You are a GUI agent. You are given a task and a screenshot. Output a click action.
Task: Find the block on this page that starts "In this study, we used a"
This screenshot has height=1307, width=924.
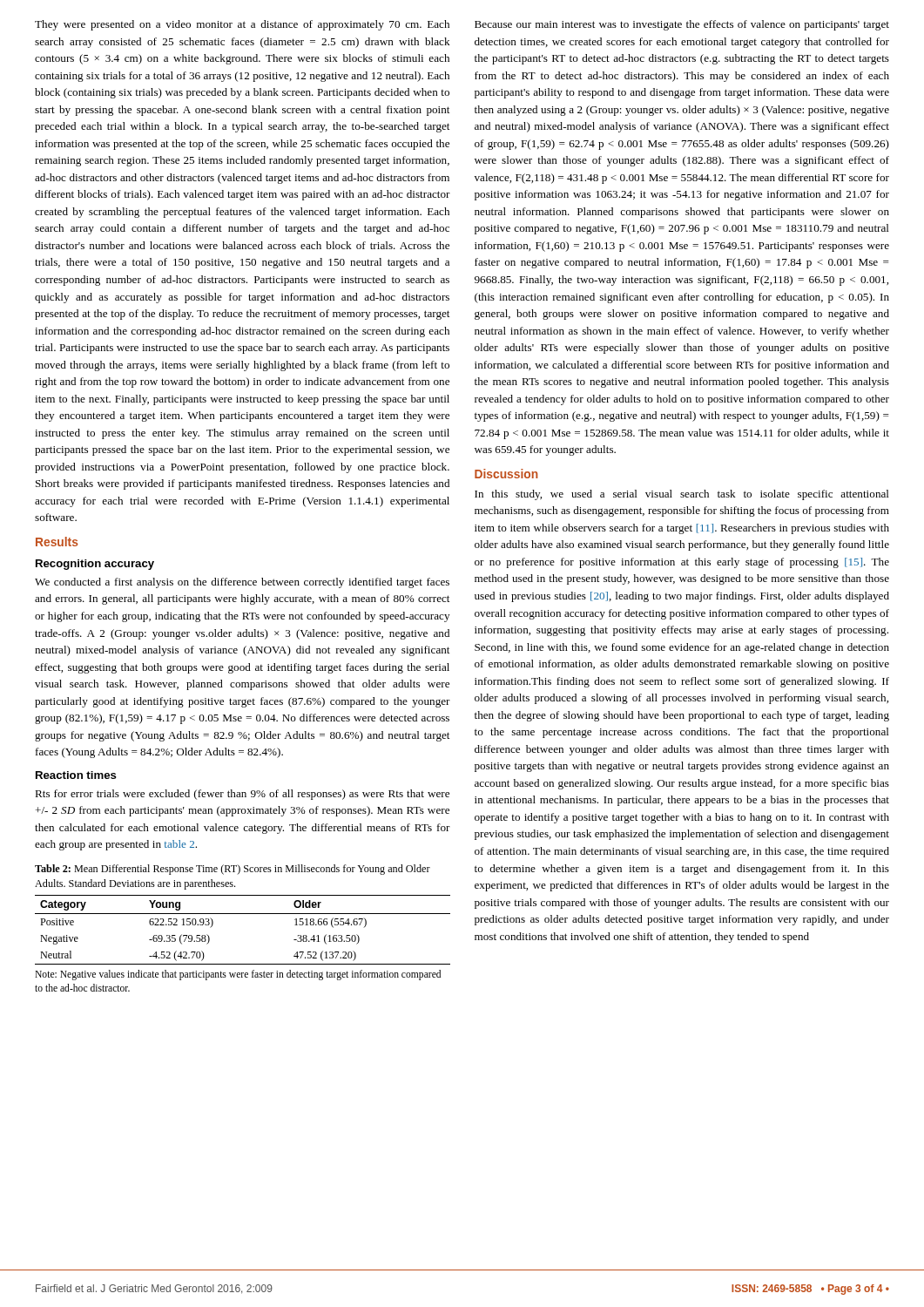682,715
